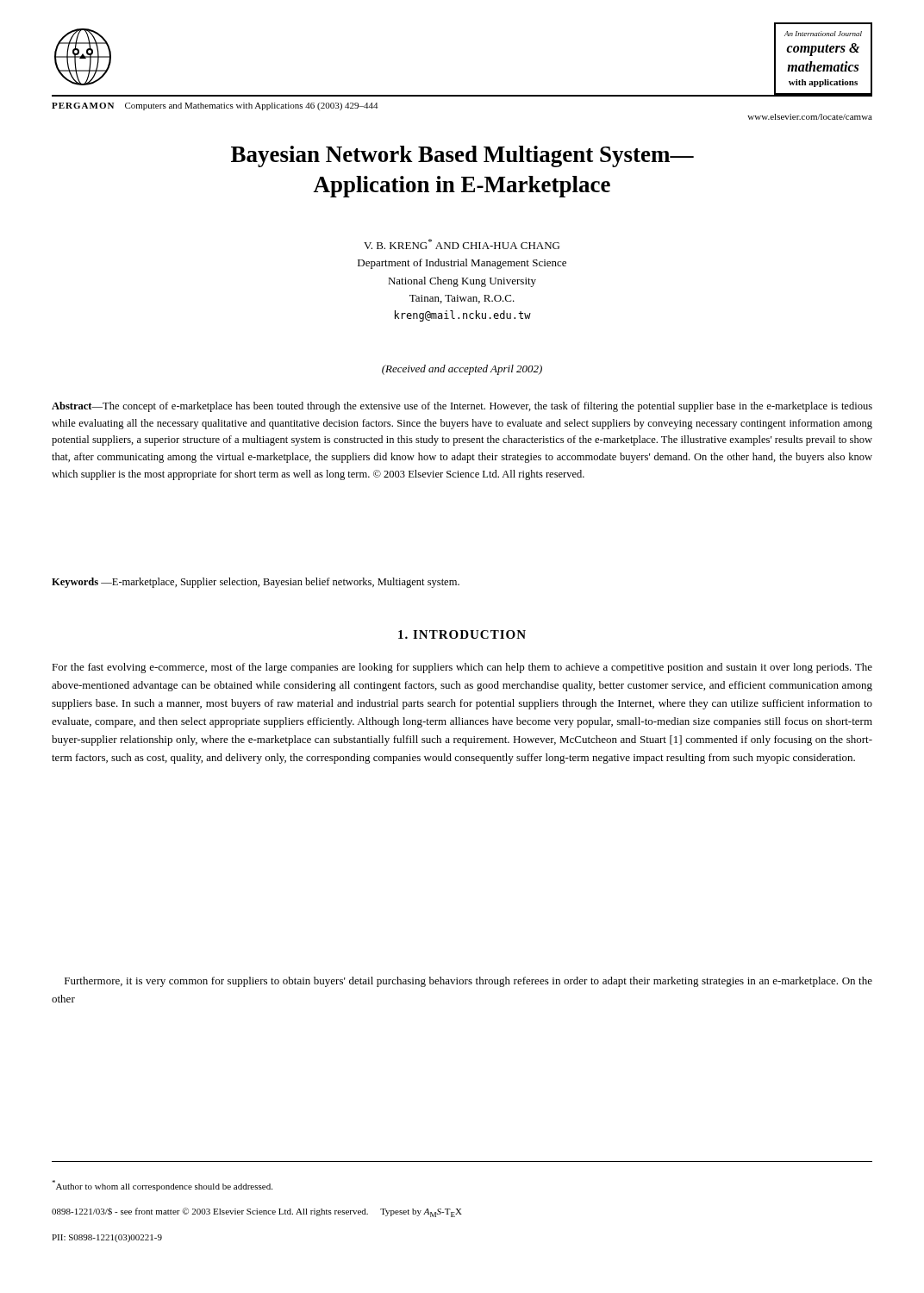
Task: Locate the region starting "Furthermore, it is very common for"
Action: click(462, 990)
